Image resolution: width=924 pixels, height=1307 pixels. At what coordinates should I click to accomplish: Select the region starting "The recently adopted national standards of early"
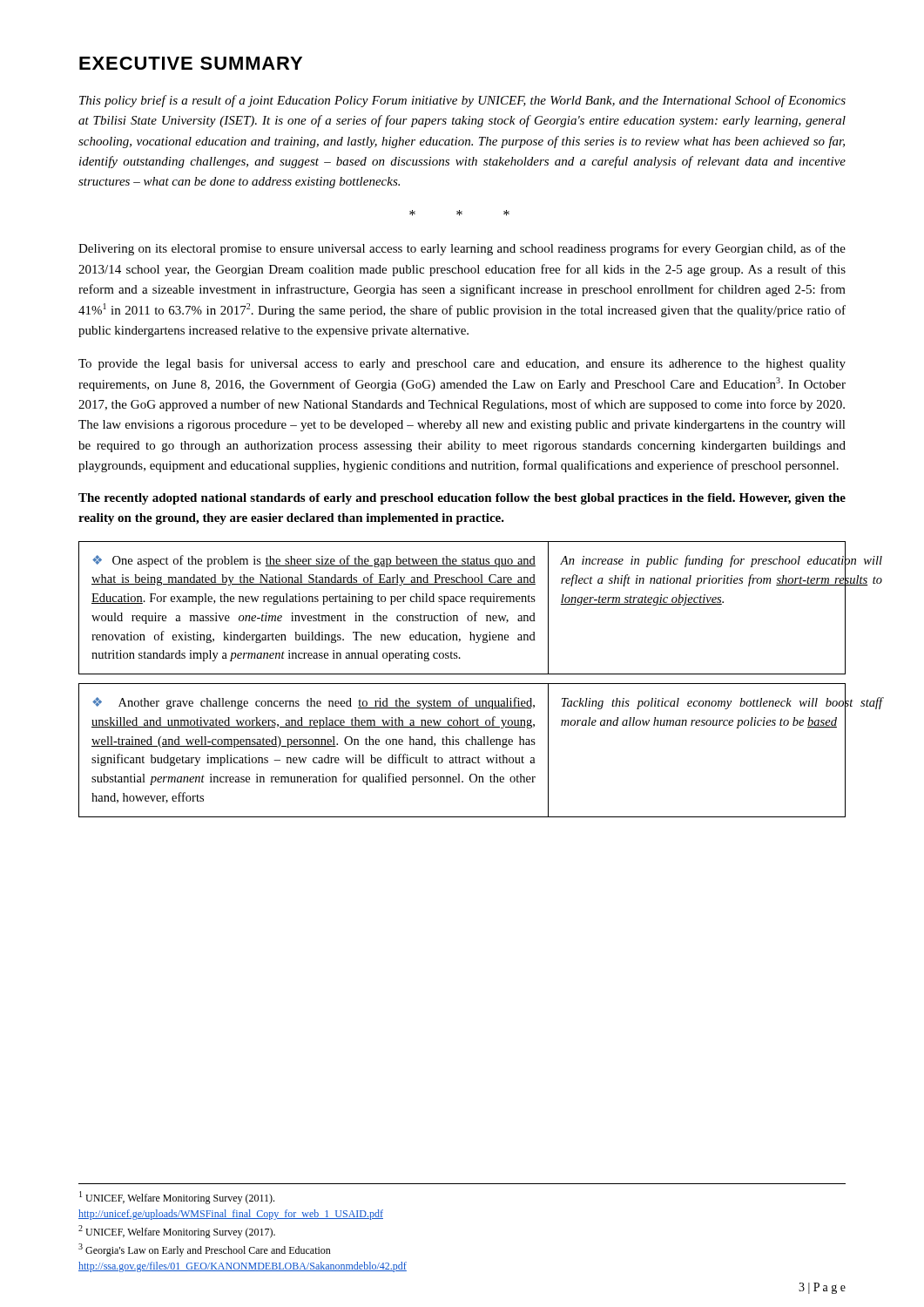(462, 508)
